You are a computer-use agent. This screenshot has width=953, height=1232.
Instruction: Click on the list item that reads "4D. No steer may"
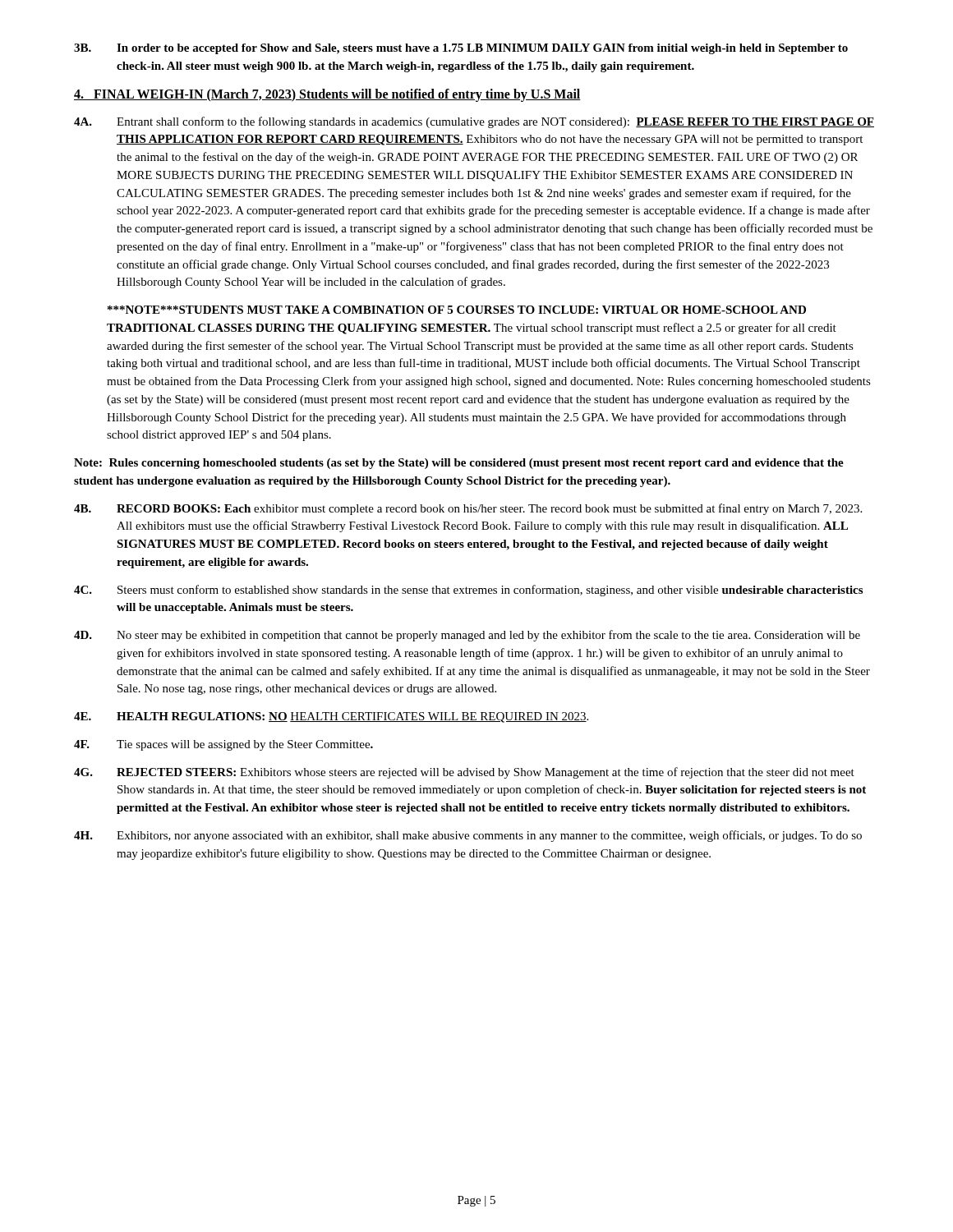click(476, 662)
